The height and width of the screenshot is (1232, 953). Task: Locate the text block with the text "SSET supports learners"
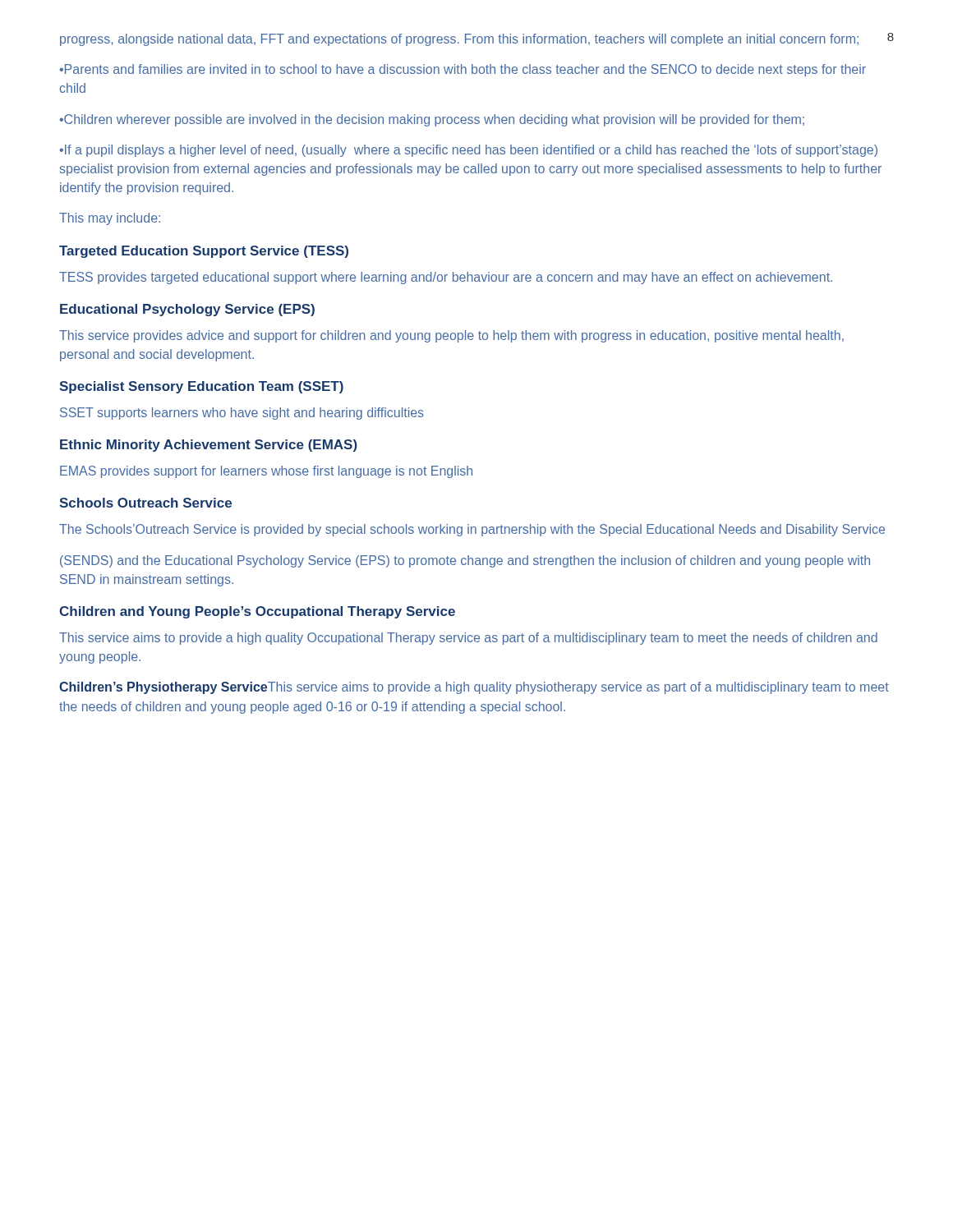242,414
